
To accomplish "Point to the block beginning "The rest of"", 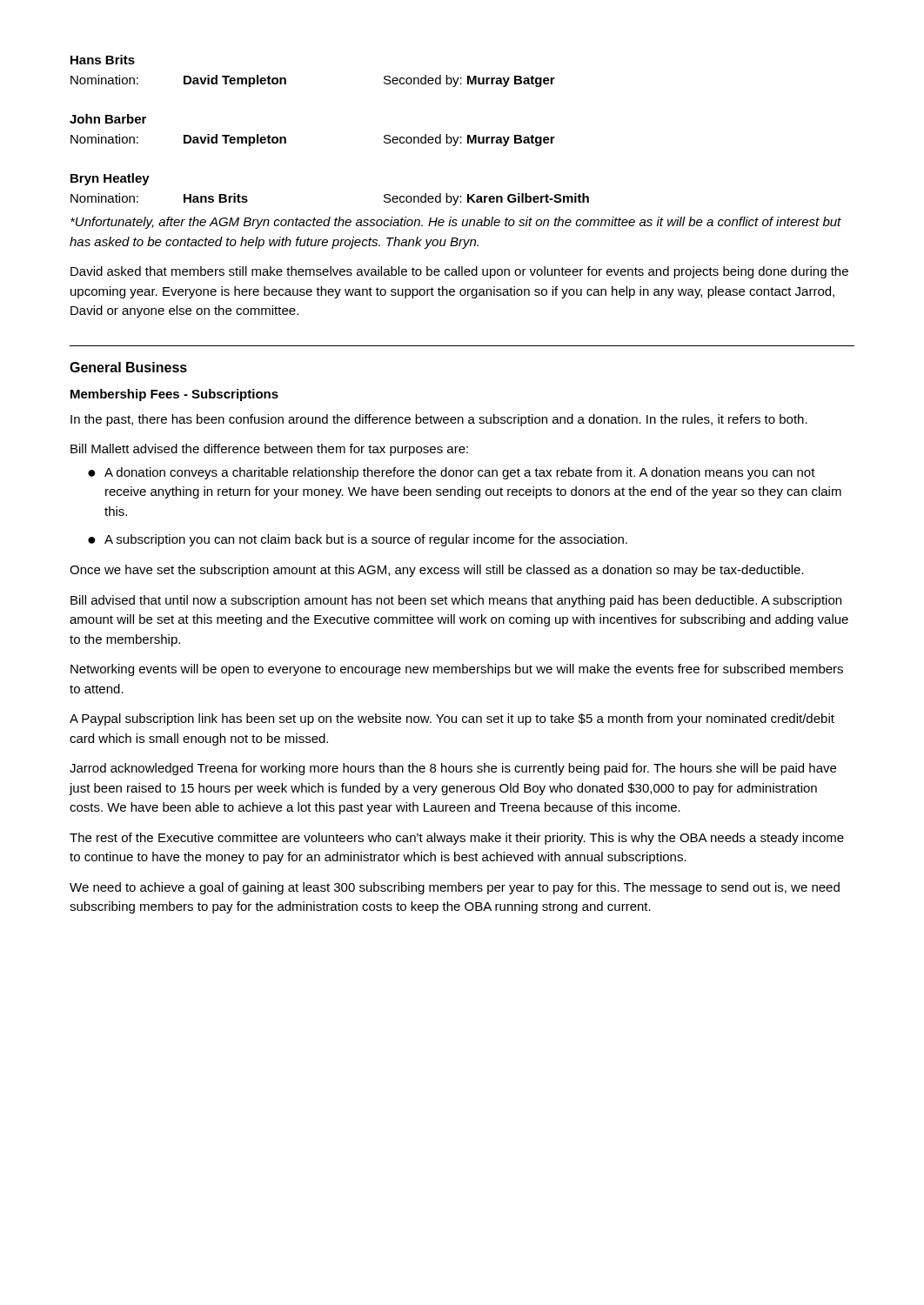I will click(x=462, y=848).
